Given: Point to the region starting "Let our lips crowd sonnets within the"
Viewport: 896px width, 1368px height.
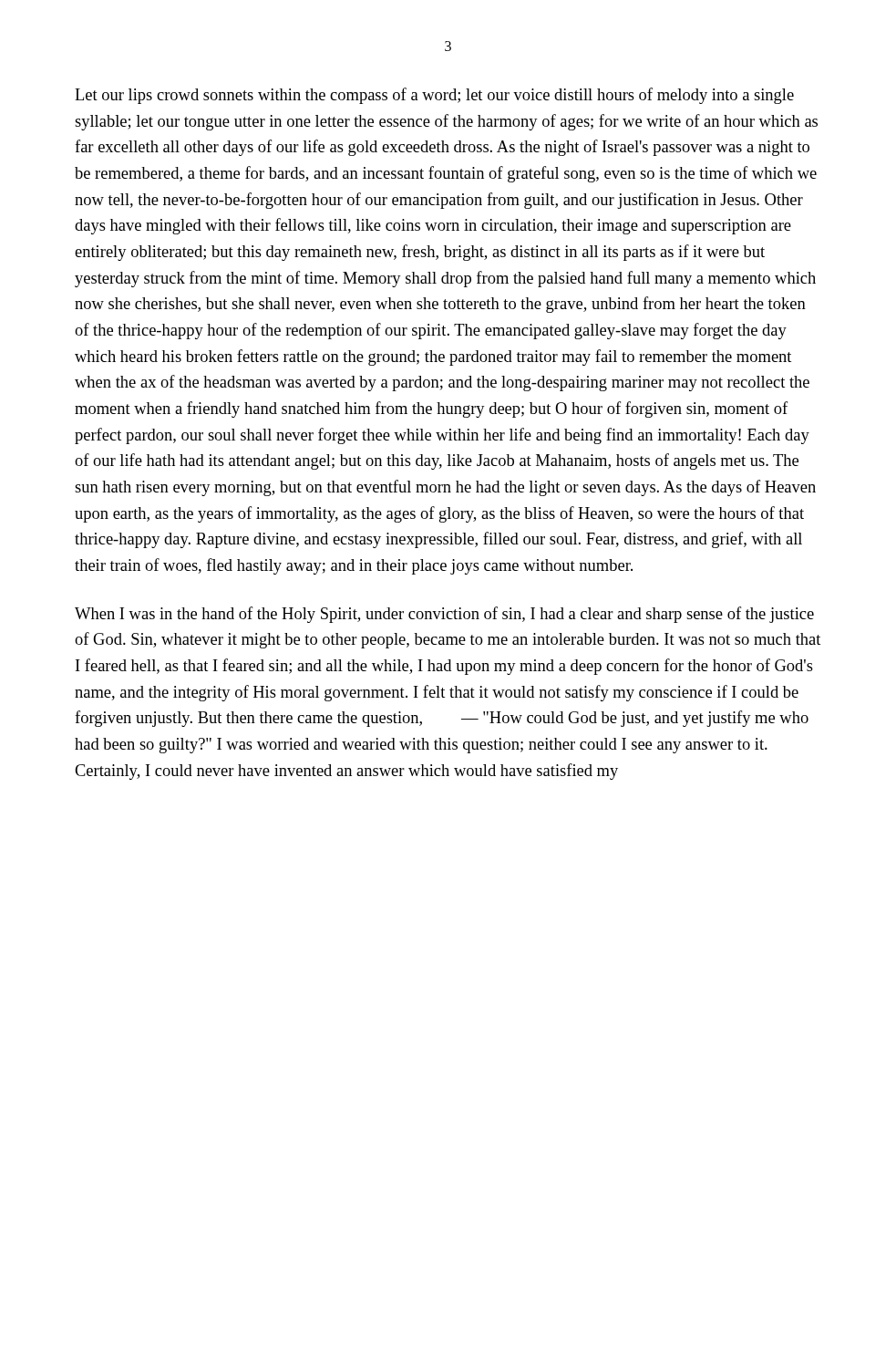Looking at the screenshot, I should coord(447,330).
